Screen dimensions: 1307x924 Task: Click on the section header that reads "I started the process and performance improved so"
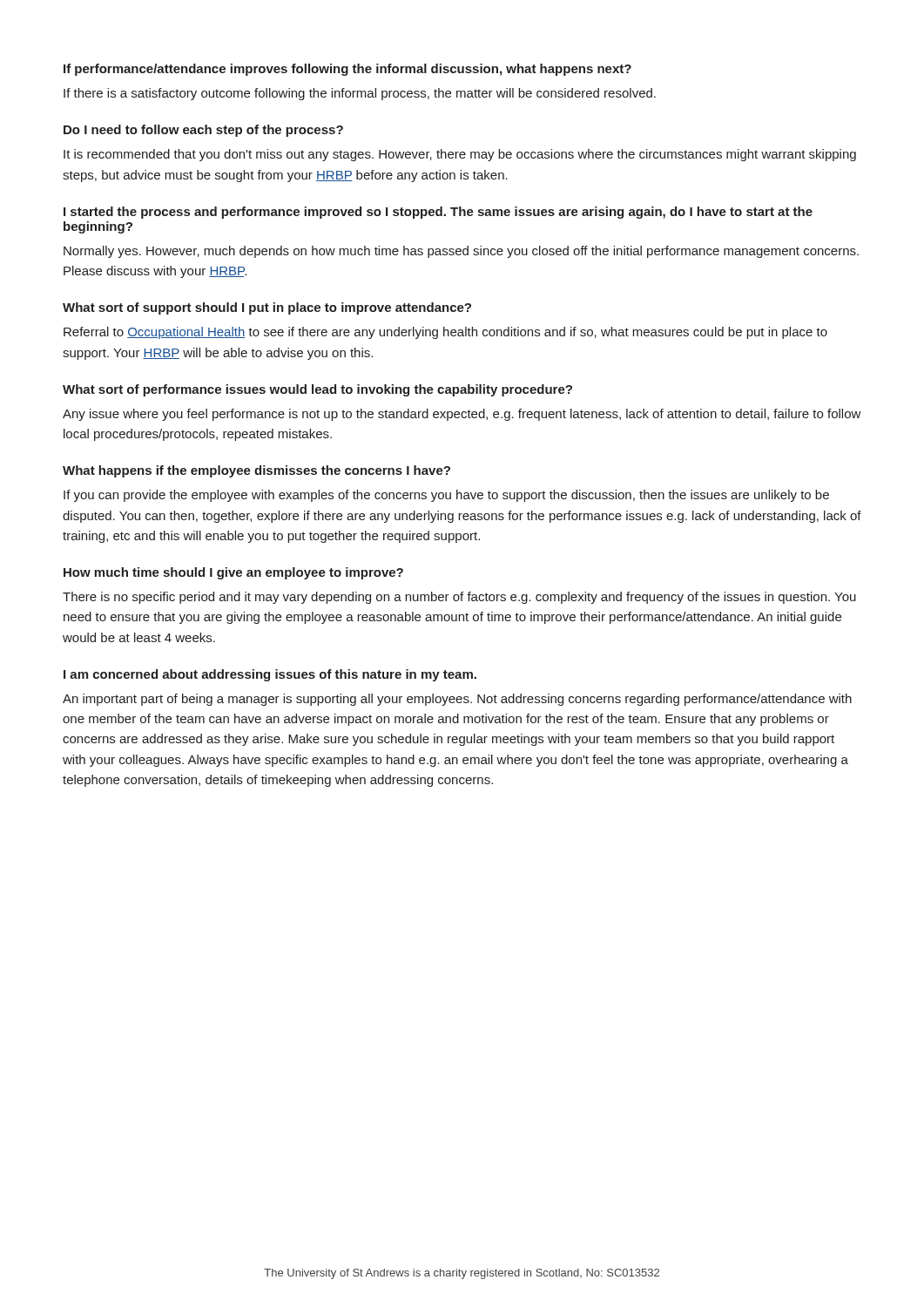tap(438, 218)
